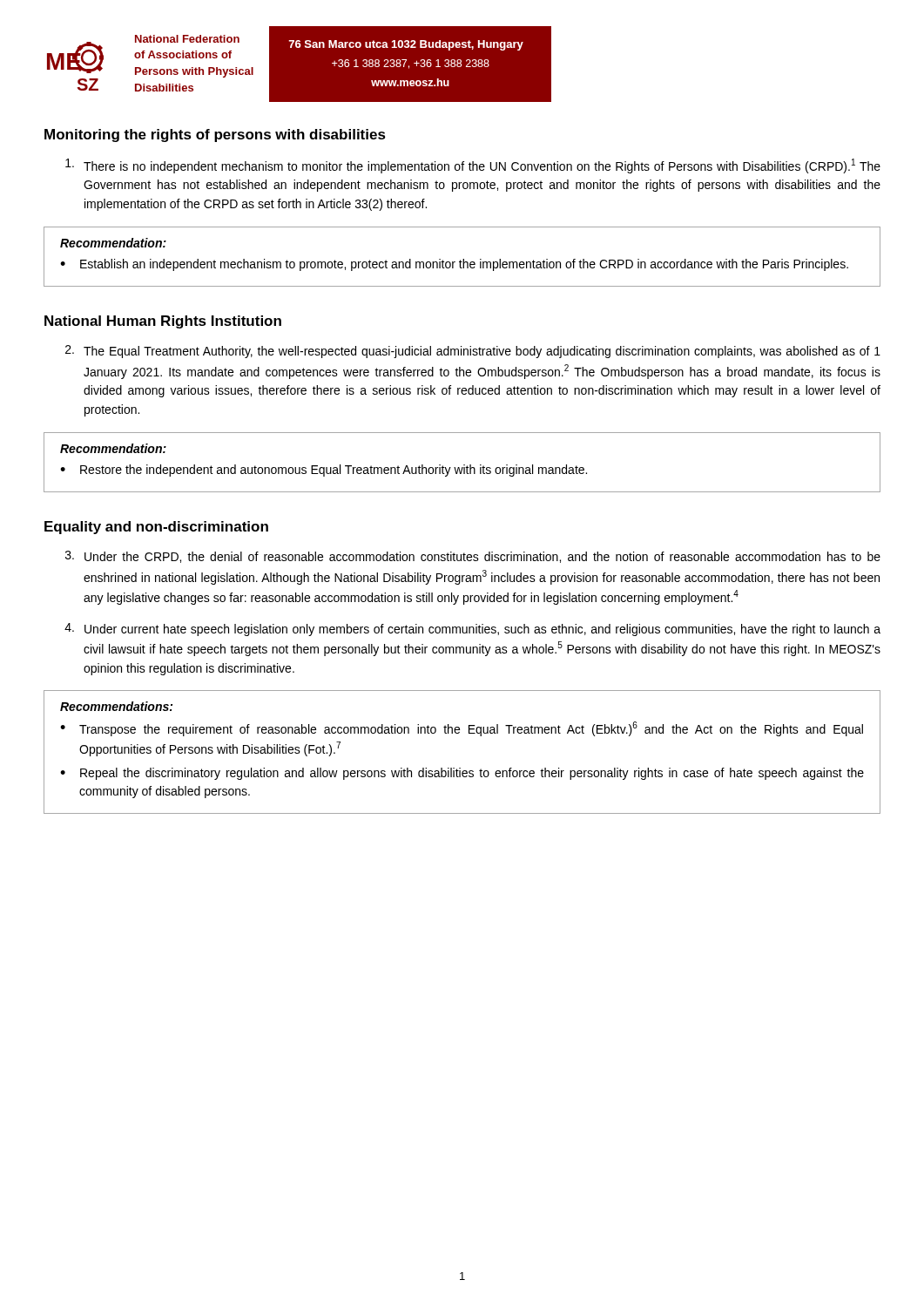Viewport: 924px width, 1307px height.
Task: Find the element starting "There is no independent mechanism to"
Action: (x=462, y=185)
